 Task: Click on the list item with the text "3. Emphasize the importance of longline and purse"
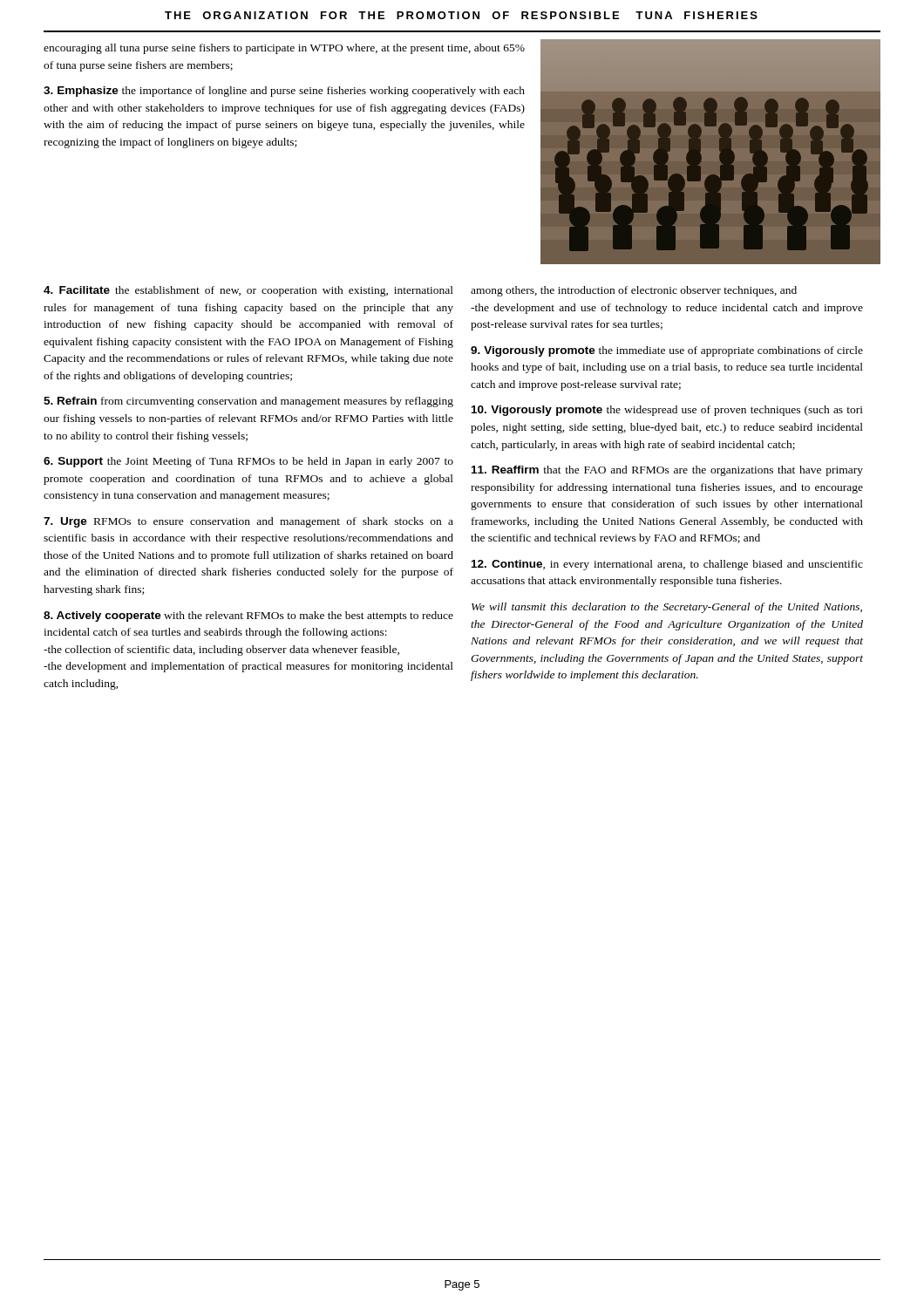(284, 116)
